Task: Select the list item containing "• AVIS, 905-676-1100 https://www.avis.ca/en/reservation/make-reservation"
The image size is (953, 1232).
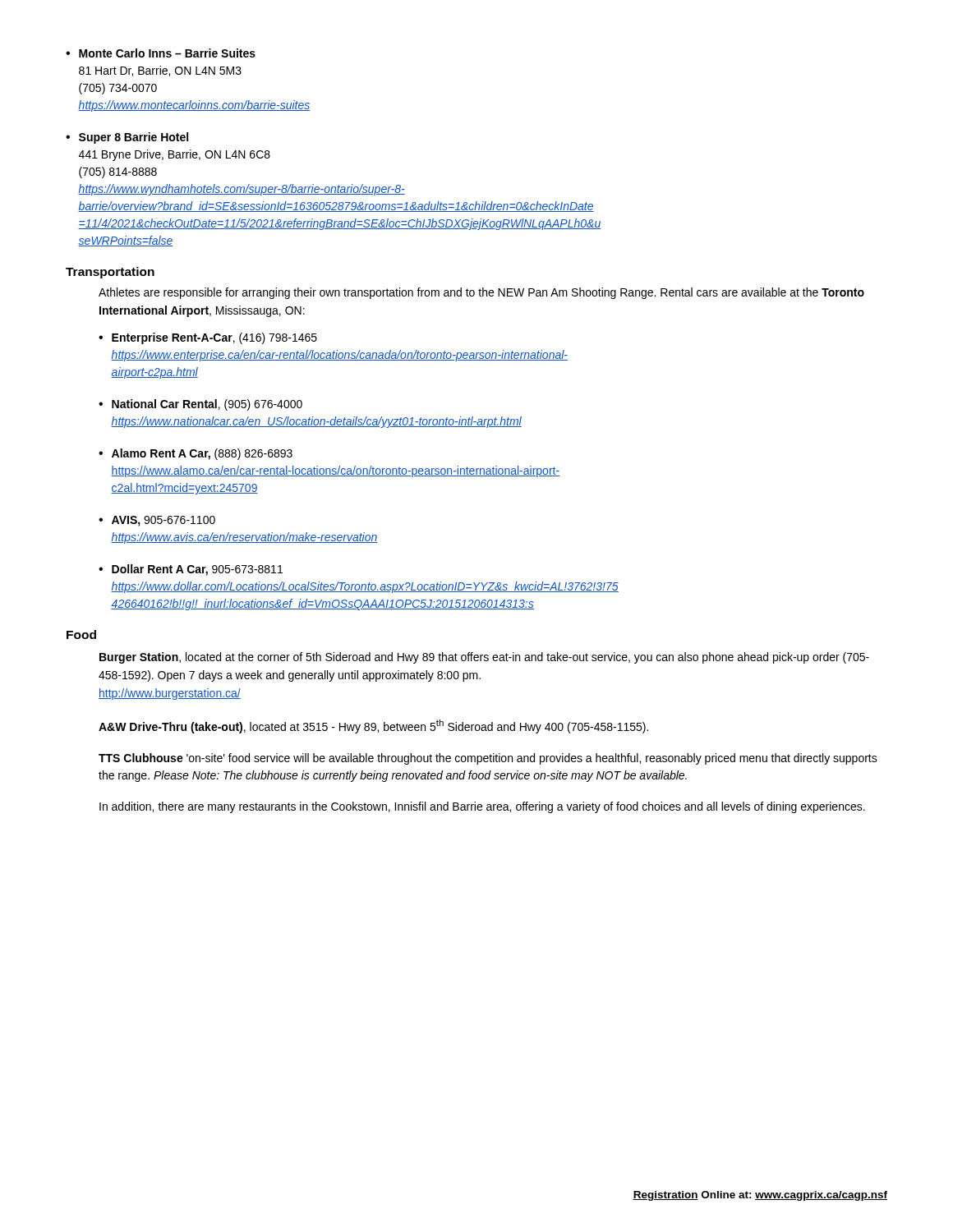Action: pyautogui.click(x=157, y=521)
